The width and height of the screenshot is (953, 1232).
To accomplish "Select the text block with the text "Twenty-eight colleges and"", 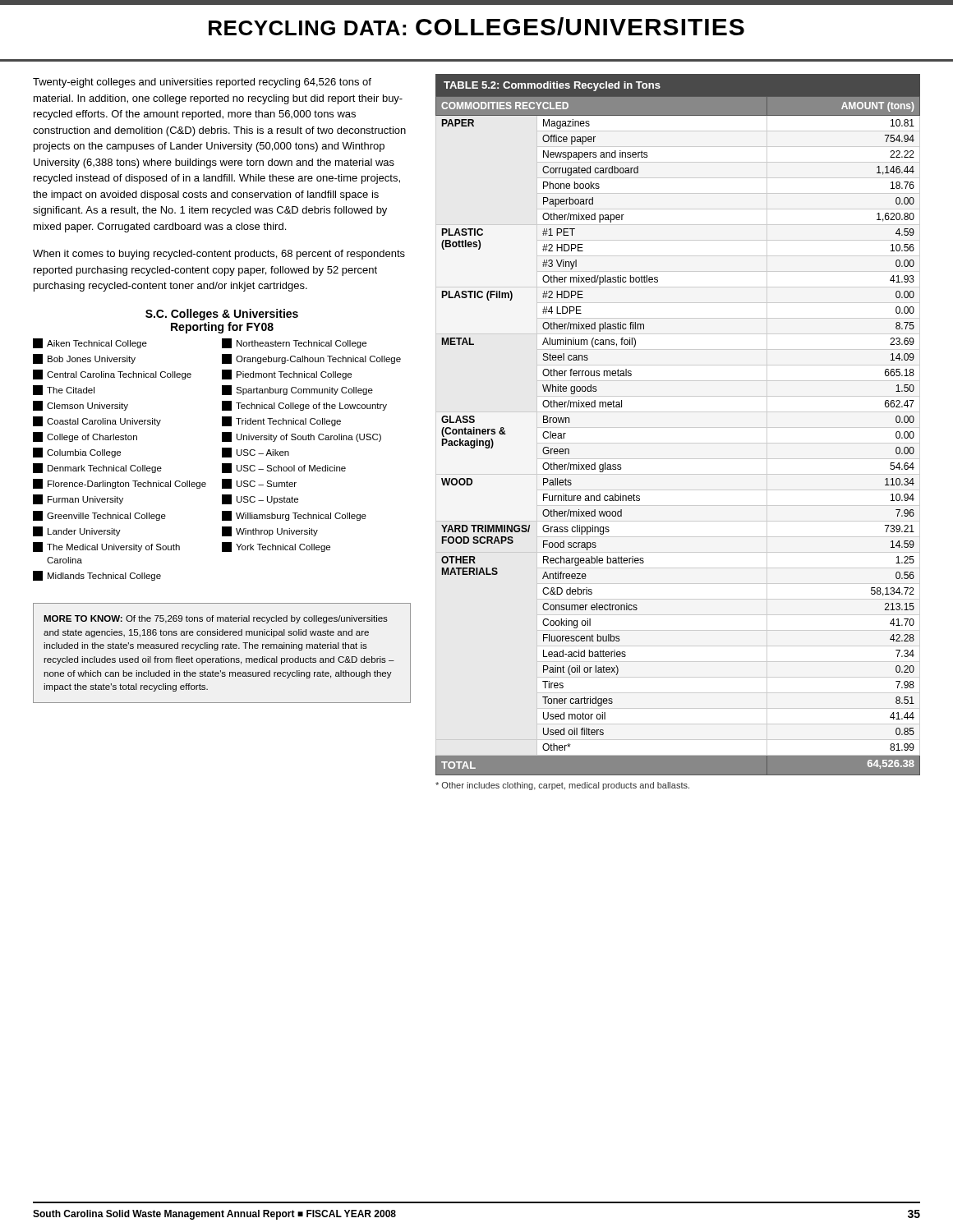I will (219, 154).
